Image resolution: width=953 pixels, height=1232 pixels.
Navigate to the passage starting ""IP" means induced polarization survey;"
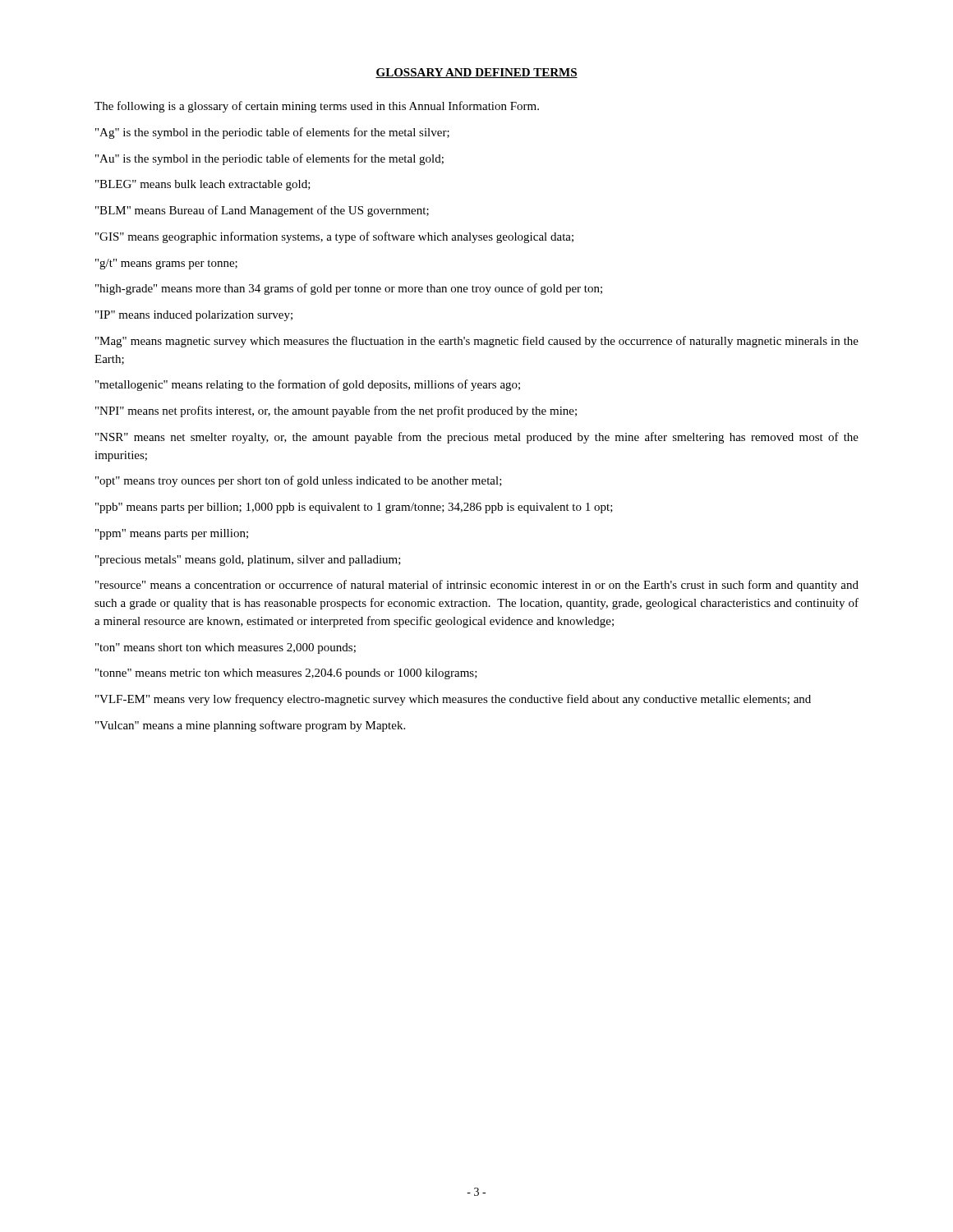pos(194,315)
